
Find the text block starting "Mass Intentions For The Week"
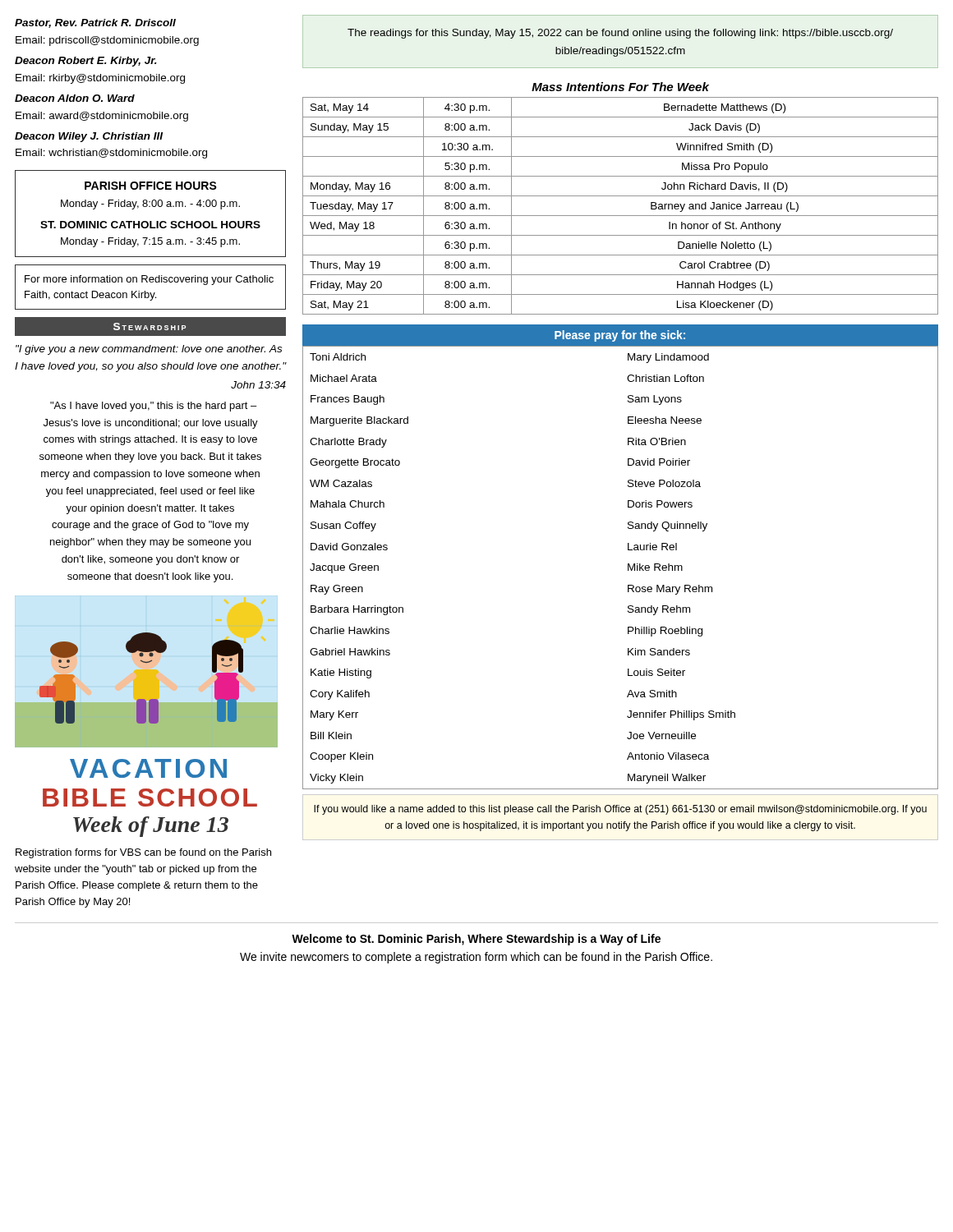(620, 87)
